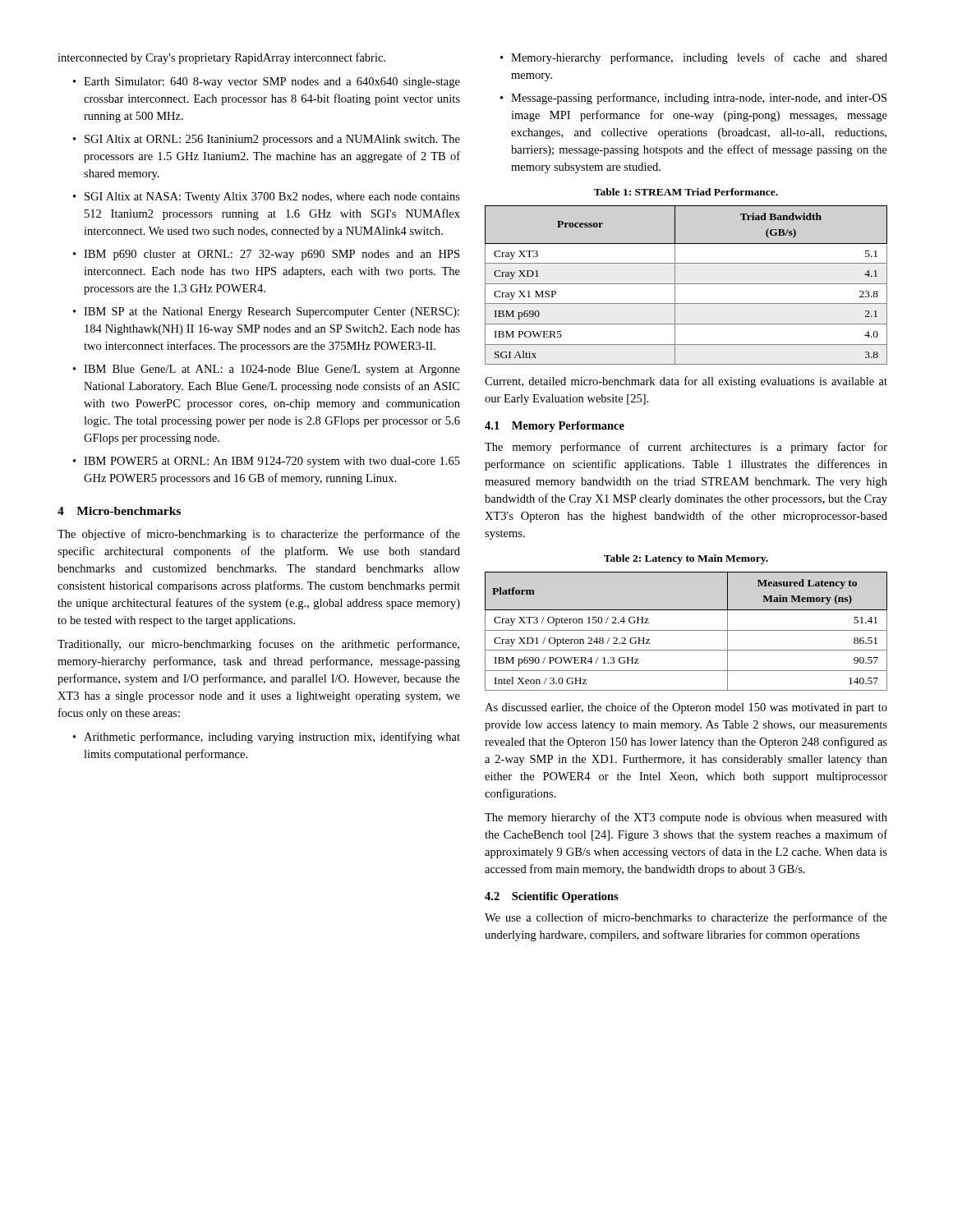Click on the text block containing "As discussed earlier, the choice of the"

pyautogui.click(x=686, y=751)
